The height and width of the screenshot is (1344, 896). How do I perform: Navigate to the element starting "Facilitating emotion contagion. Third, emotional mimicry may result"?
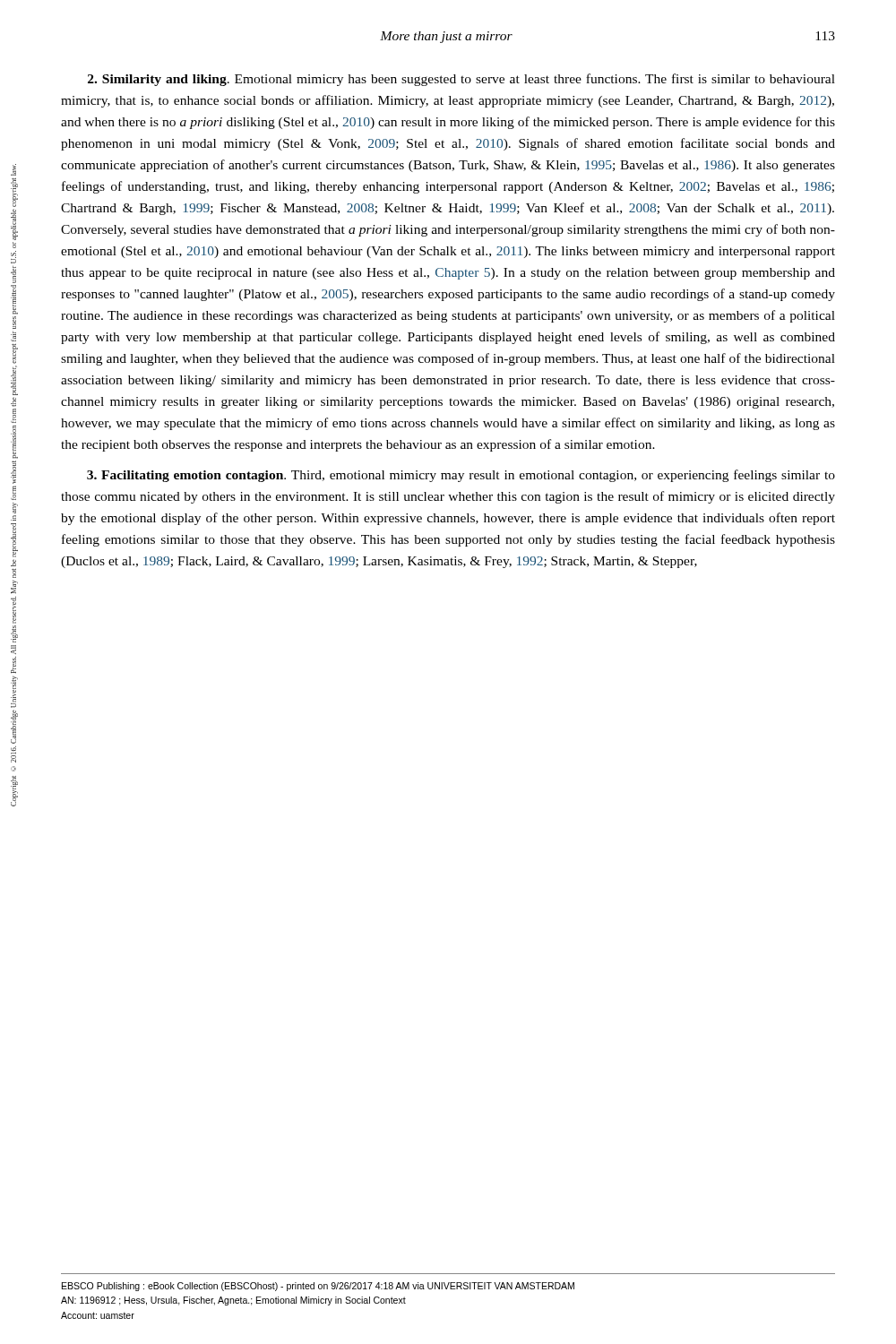[x=448, y=518]
